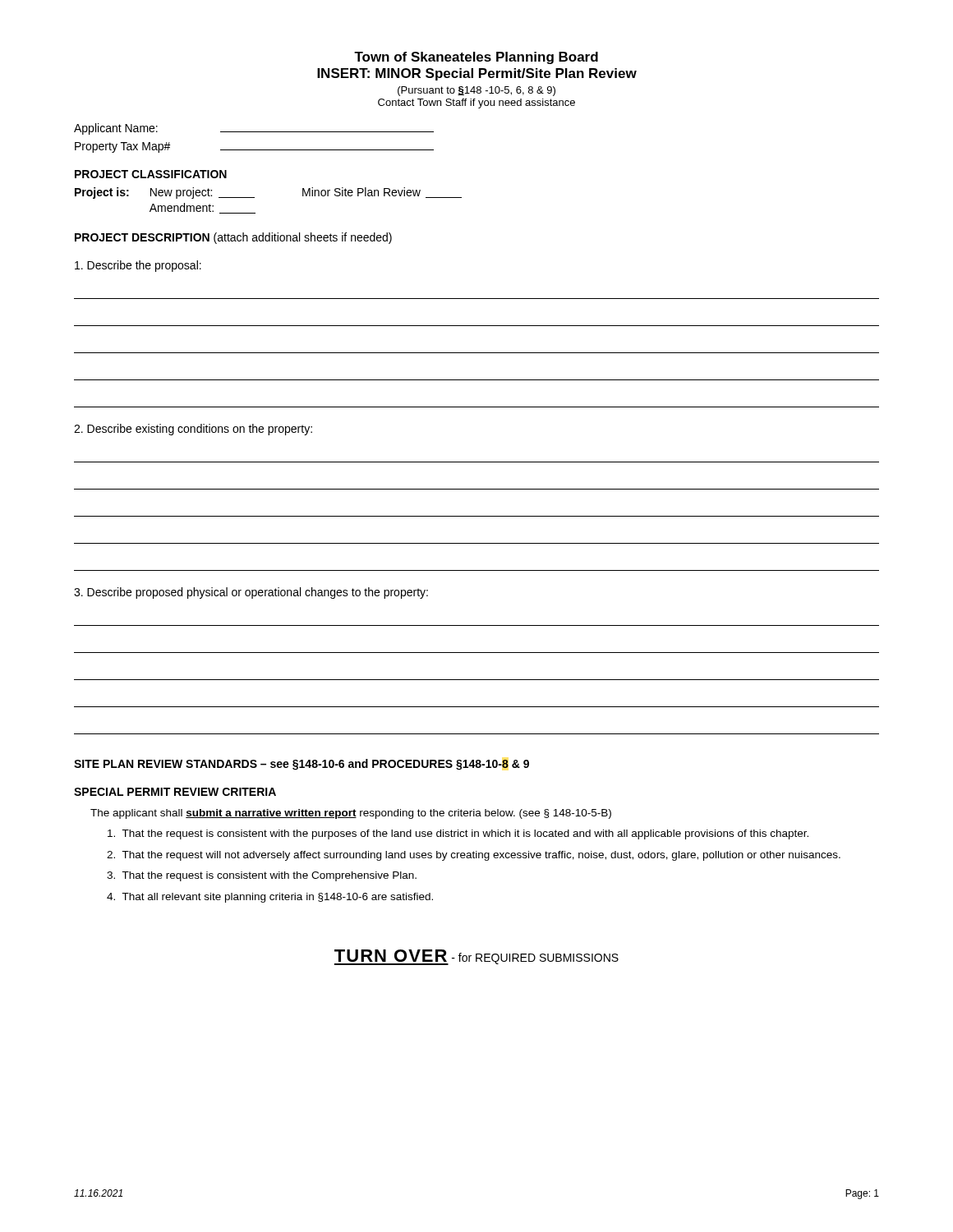Locate the list item with the text "Describe the proposal:"

(x=476, y=333)
